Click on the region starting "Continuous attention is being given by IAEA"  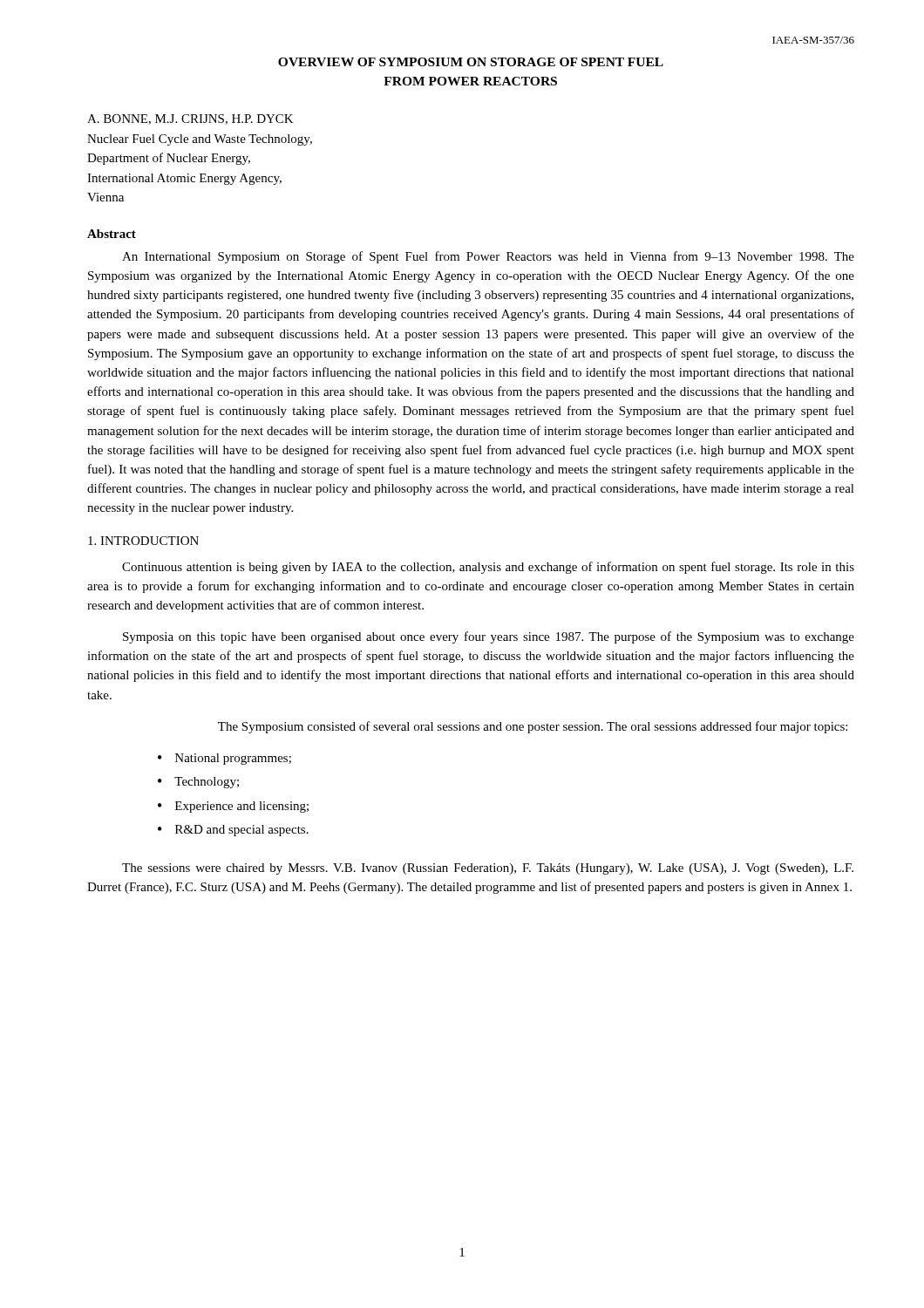[471, 586]
